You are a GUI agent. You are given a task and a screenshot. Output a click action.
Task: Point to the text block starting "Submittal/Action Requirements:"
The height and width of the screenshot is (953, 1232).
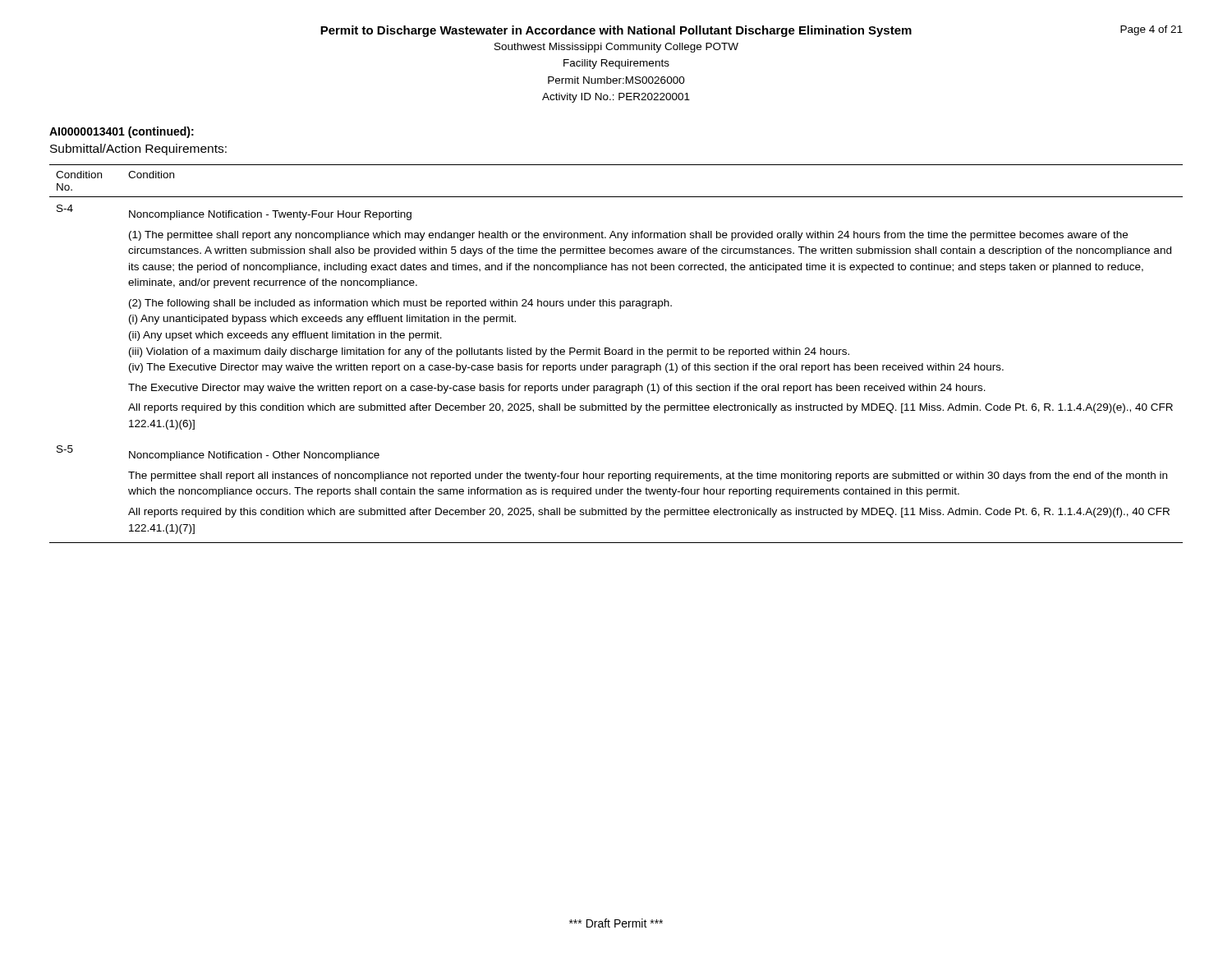tap(138, 148)
